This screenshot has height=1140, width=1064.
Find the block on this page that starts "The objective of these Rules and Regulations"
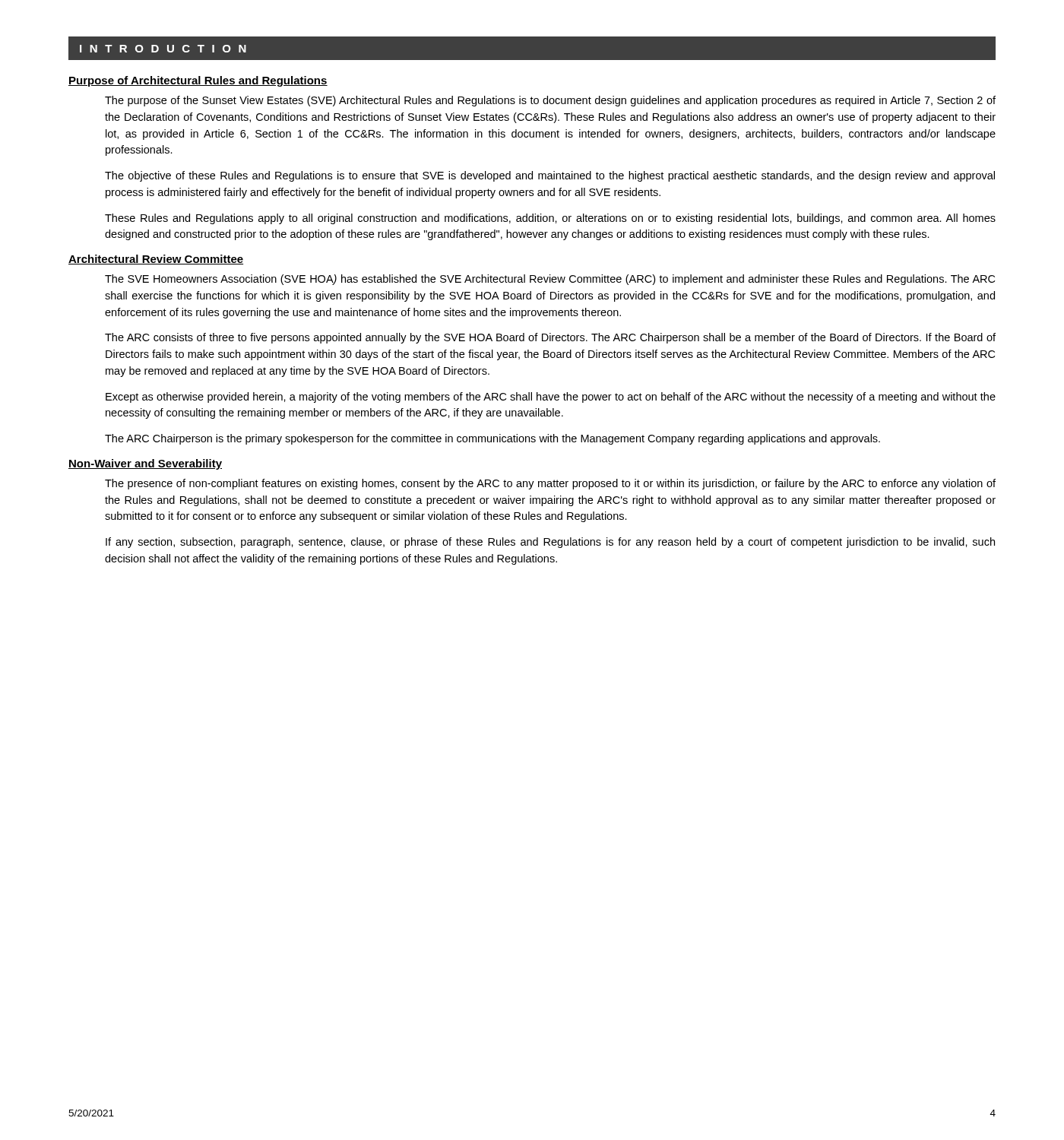point(550,184)
